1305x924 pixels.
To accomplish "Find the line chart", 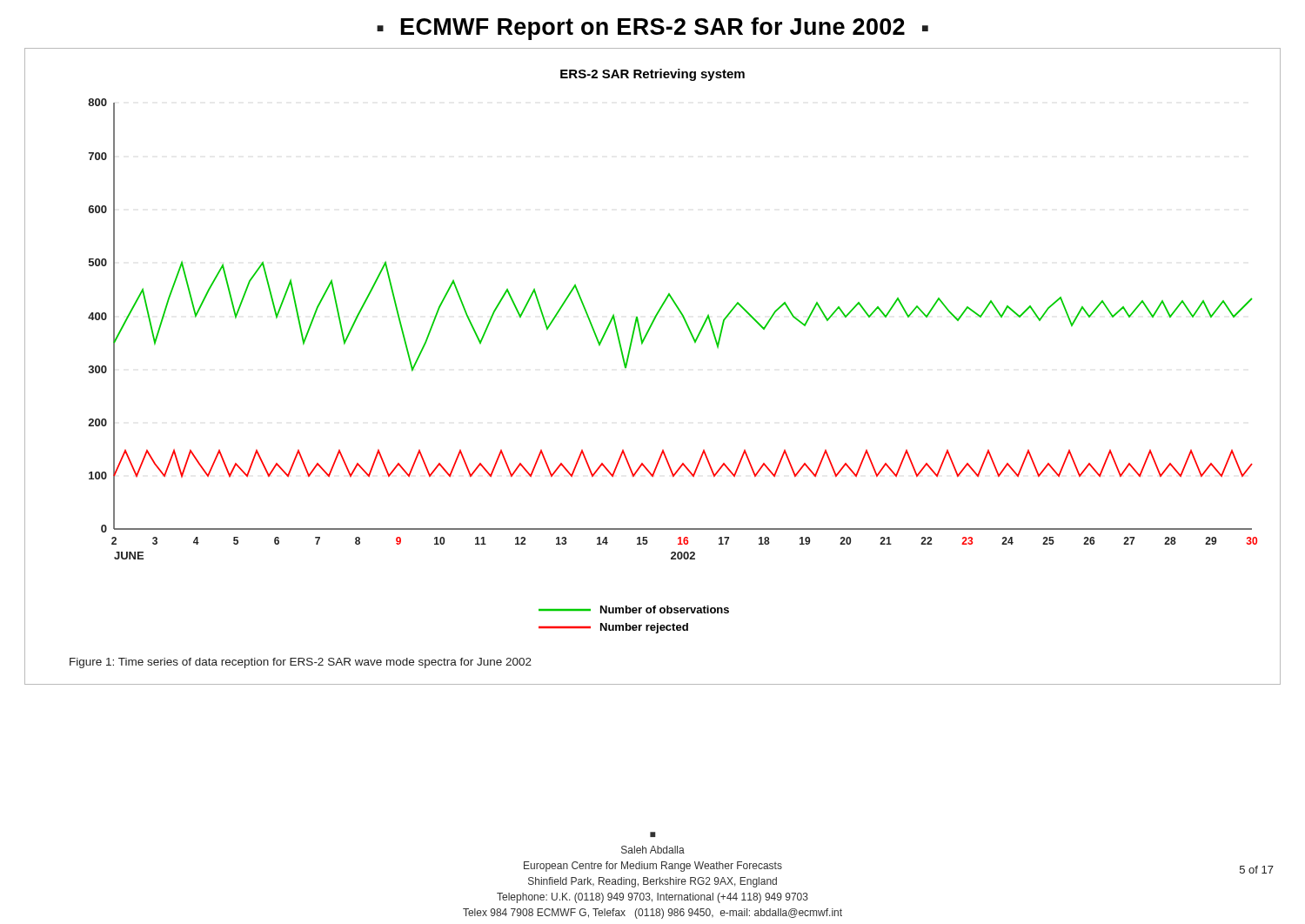I will pos(661,332).
